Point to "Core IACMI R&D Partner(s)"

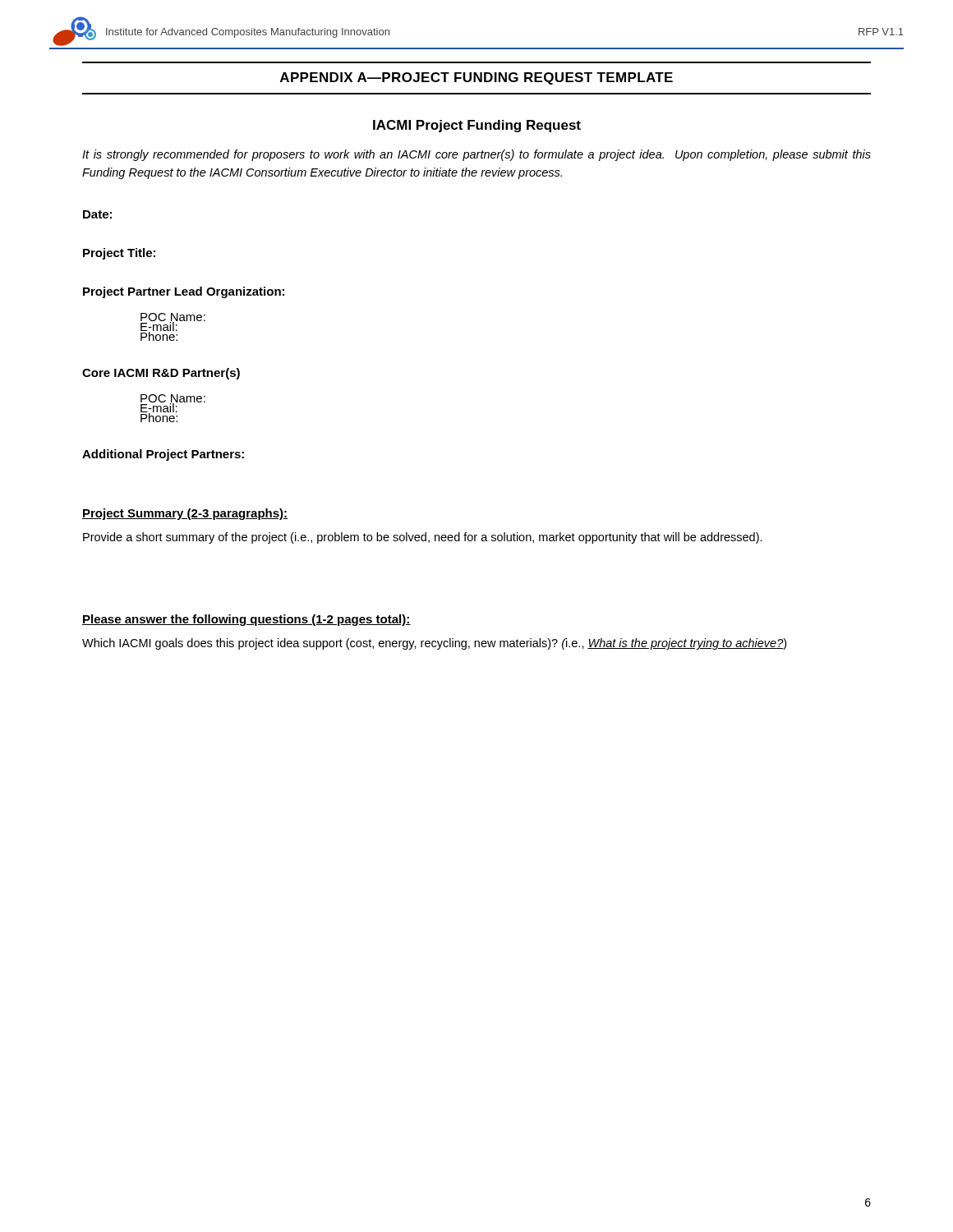(x=161, y=372)
